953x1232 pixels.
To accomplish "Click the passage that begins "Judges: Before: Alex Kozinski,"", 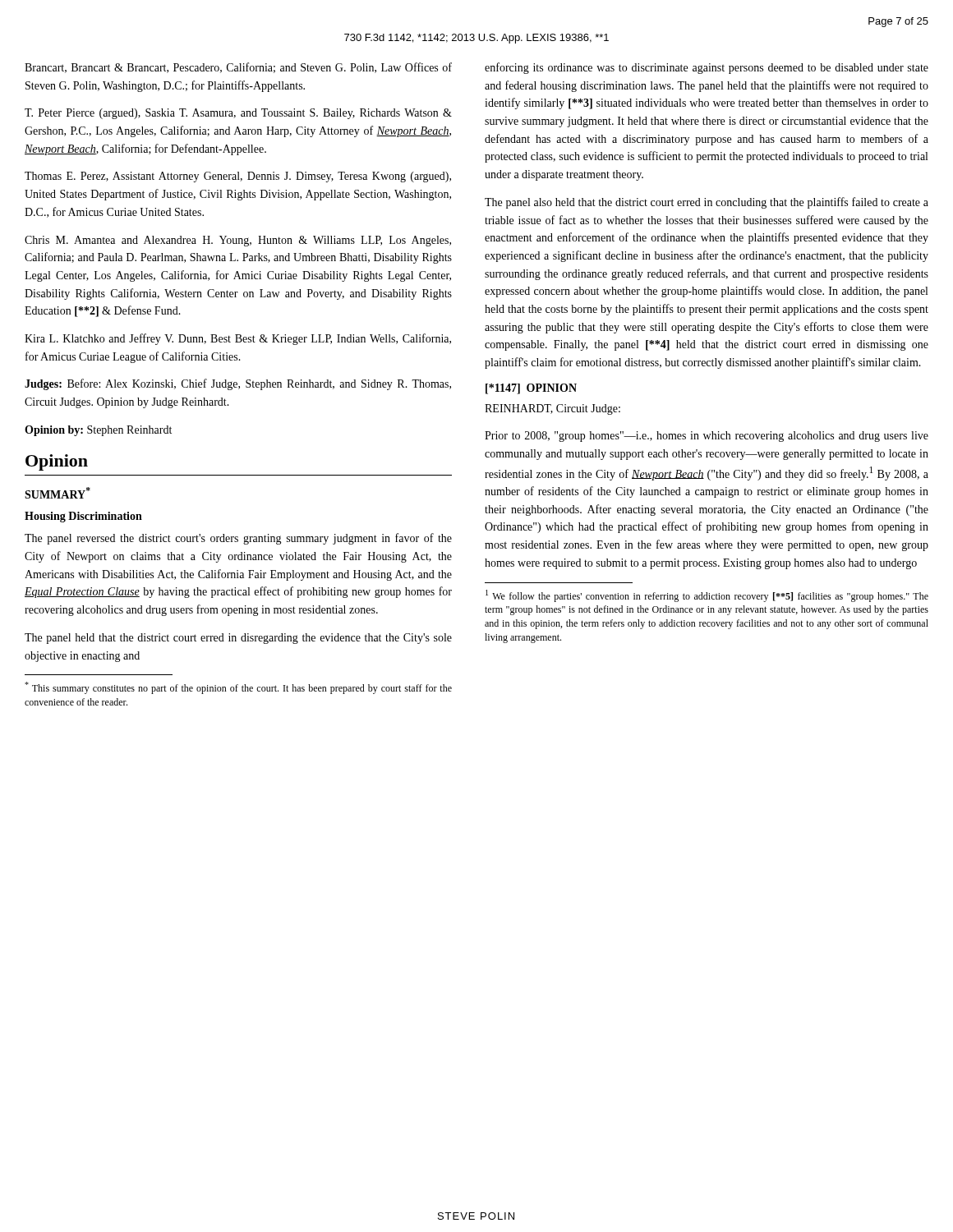I will tap(238, 393).
